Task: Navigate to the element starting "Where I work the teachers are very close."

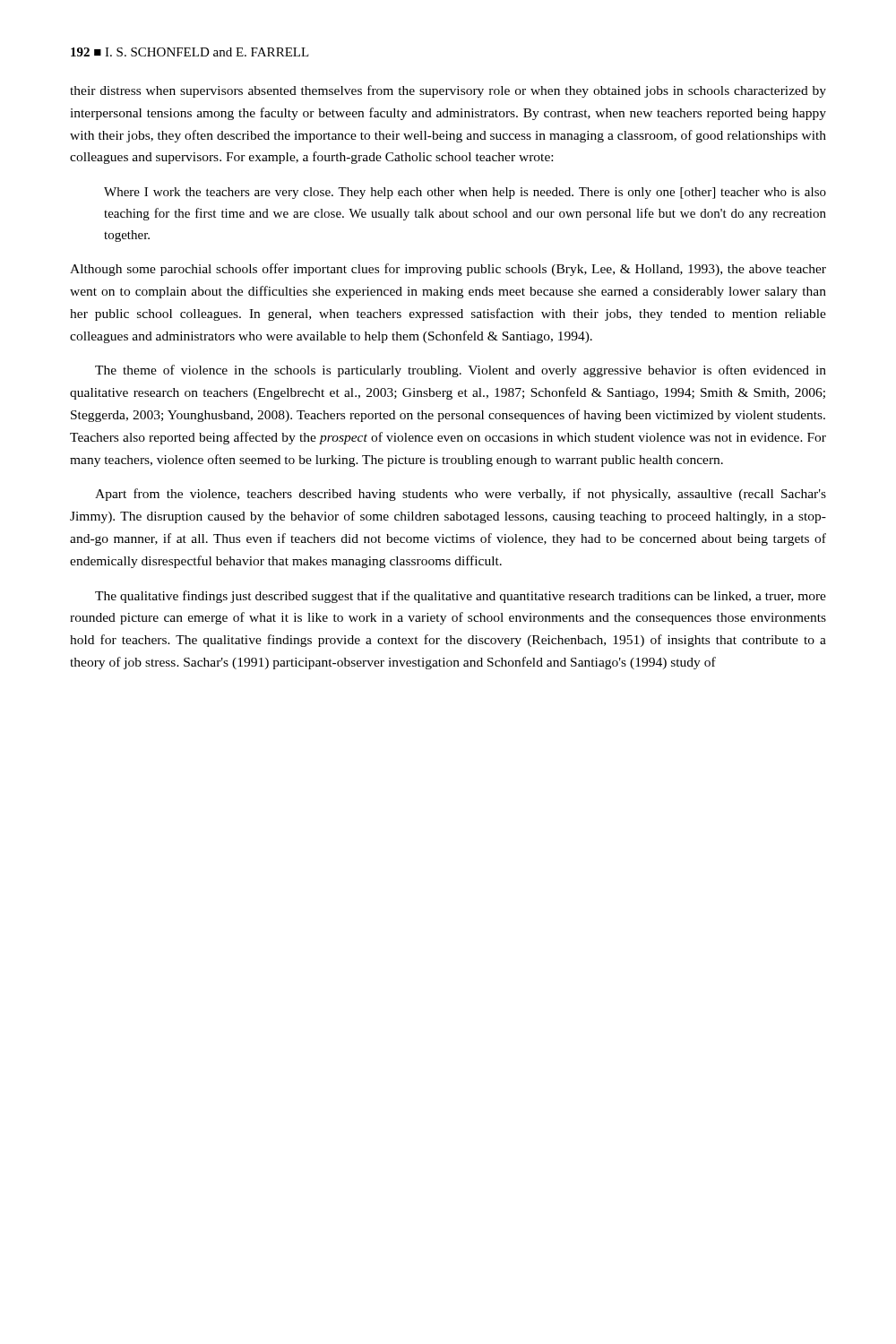Action: [x=465, y=213]
